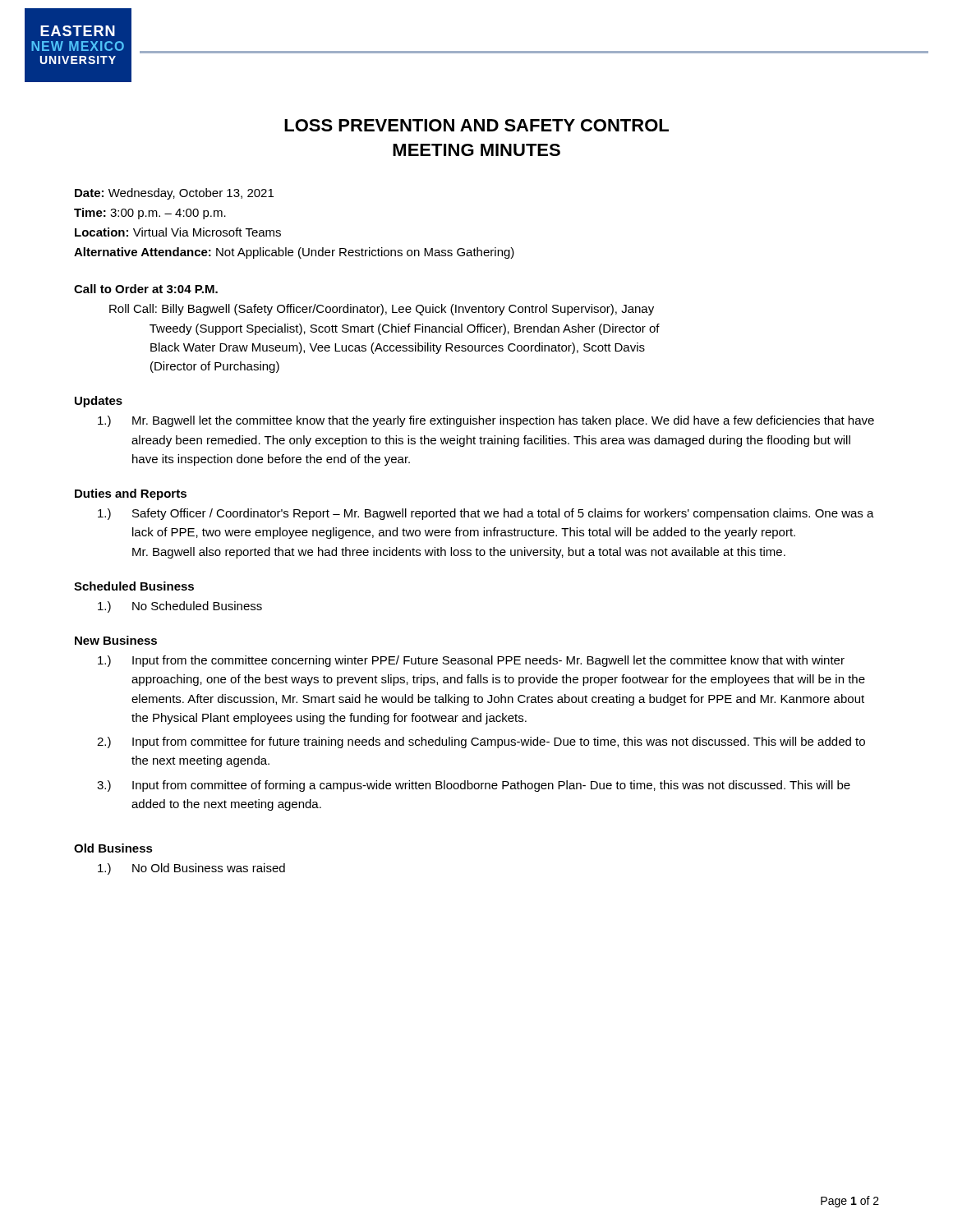This screenshot has width=953, height=1232.
Task: Find the block on this page that starts ") No Old"
Action: (191, 869)
